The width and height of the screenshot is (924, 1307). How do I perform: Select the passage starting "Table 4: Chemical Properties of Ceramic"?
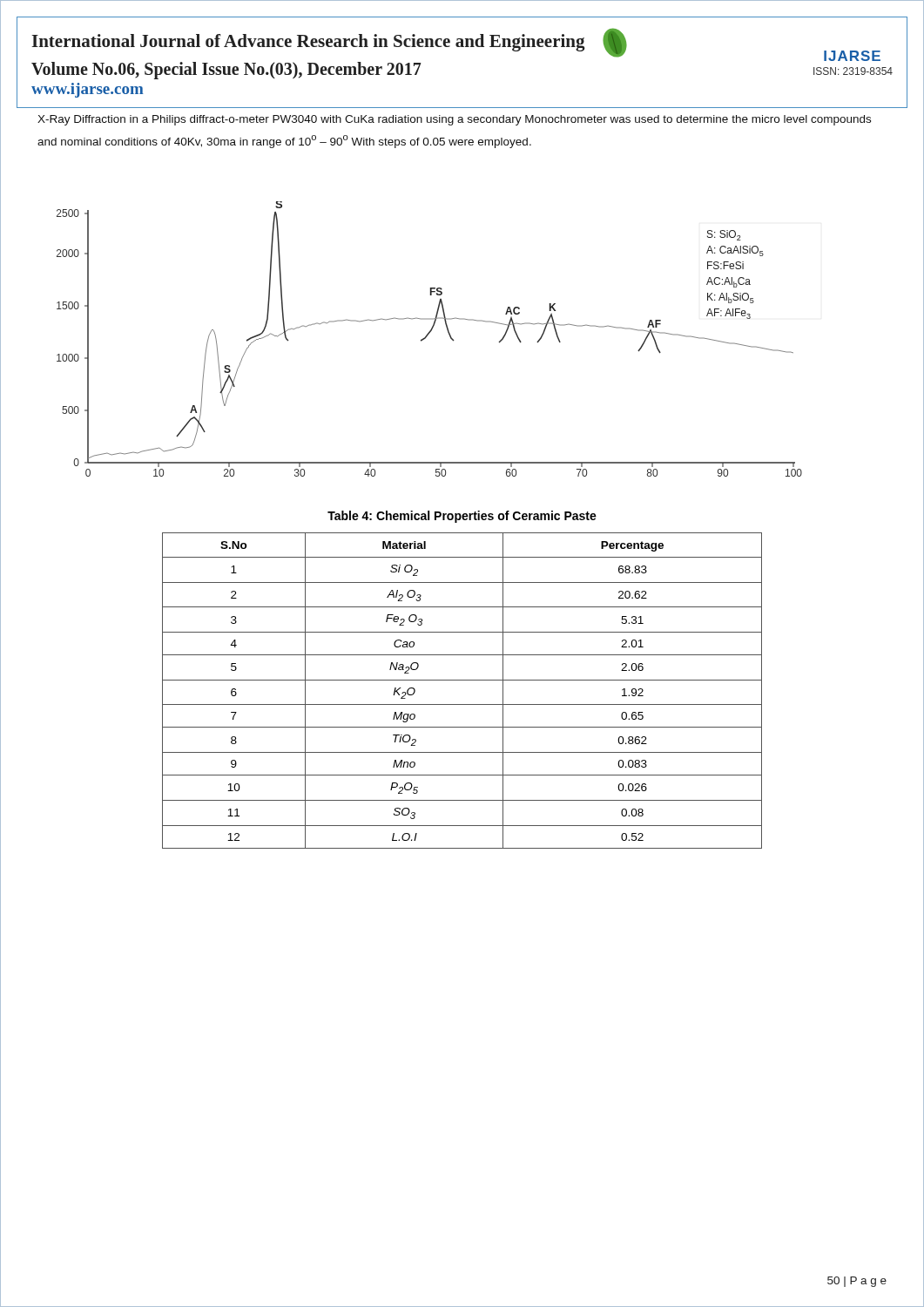click(462, 516)
